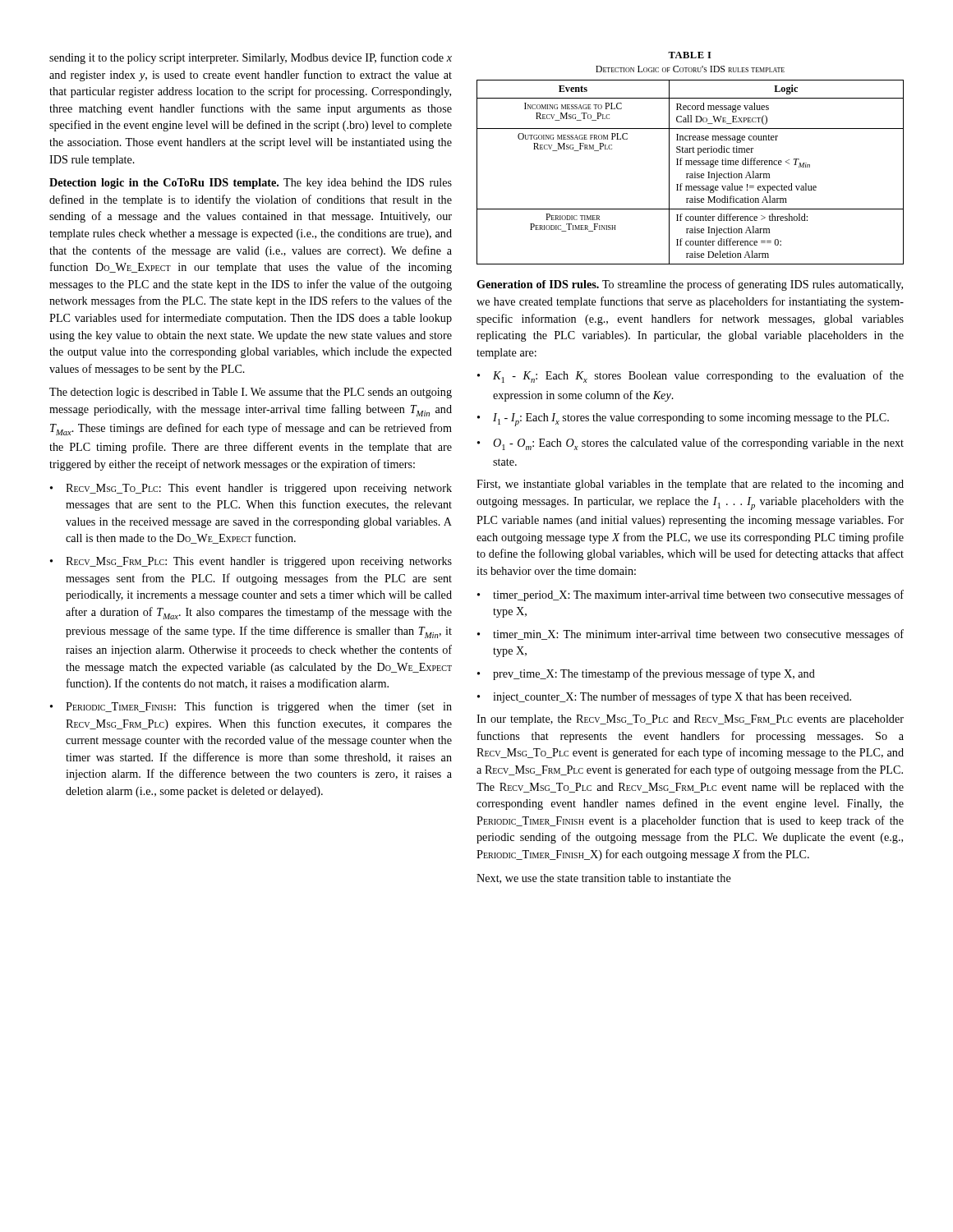Locate the list item that says "• Periodic_Timer_Finish: This function"
The width and height of the screenshot is (953, 1232).
click(251, 749)
